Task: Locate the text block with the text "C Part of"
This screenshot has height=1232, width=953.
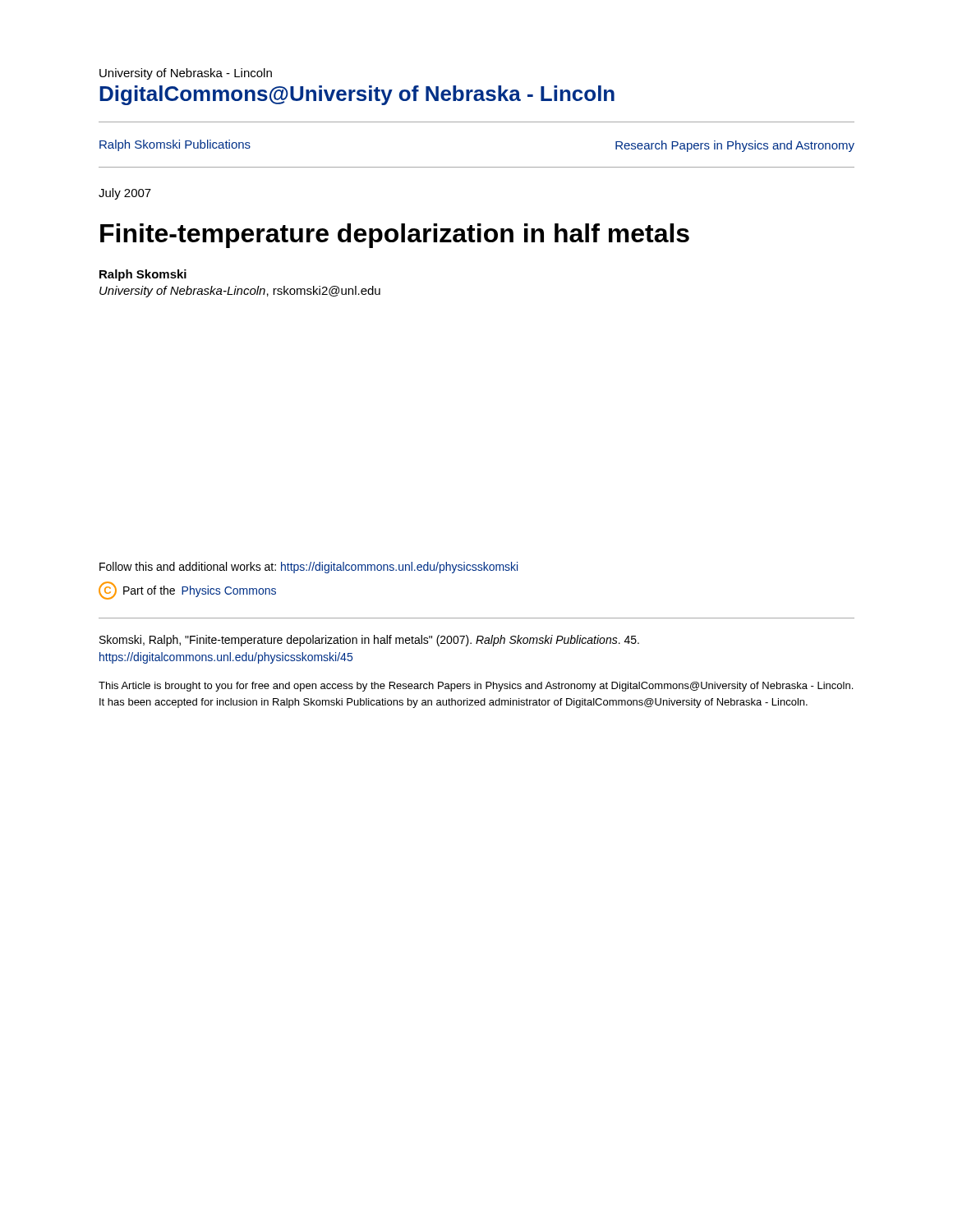Action: [188, 591]
